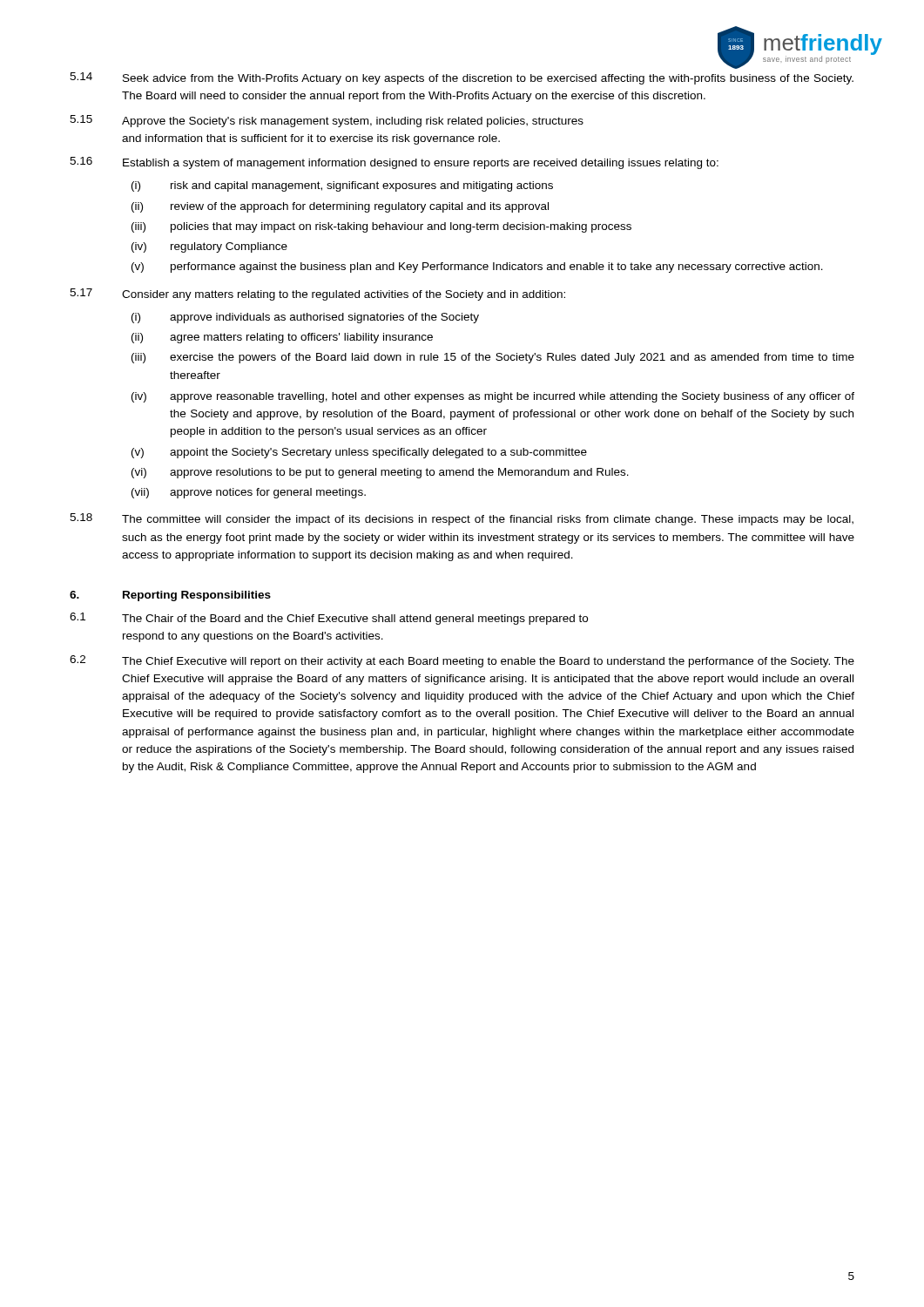The image size is (924, 1307).
Task: Point to the block beginning "5.14 Seek advice from the"
Action: coord(462,87)
